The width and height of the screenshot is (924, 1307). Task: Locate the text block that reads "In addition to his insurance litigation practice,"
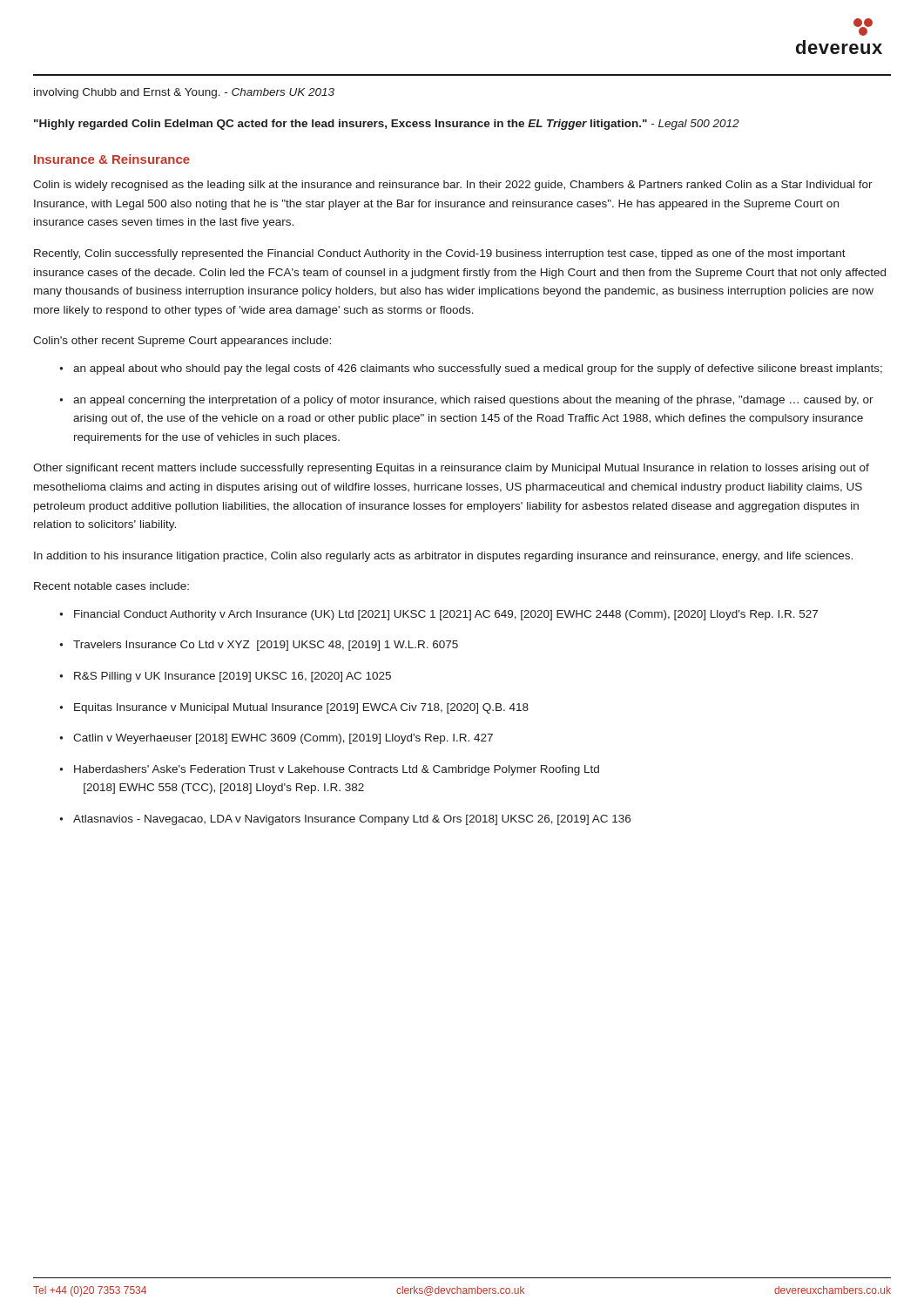443,555
